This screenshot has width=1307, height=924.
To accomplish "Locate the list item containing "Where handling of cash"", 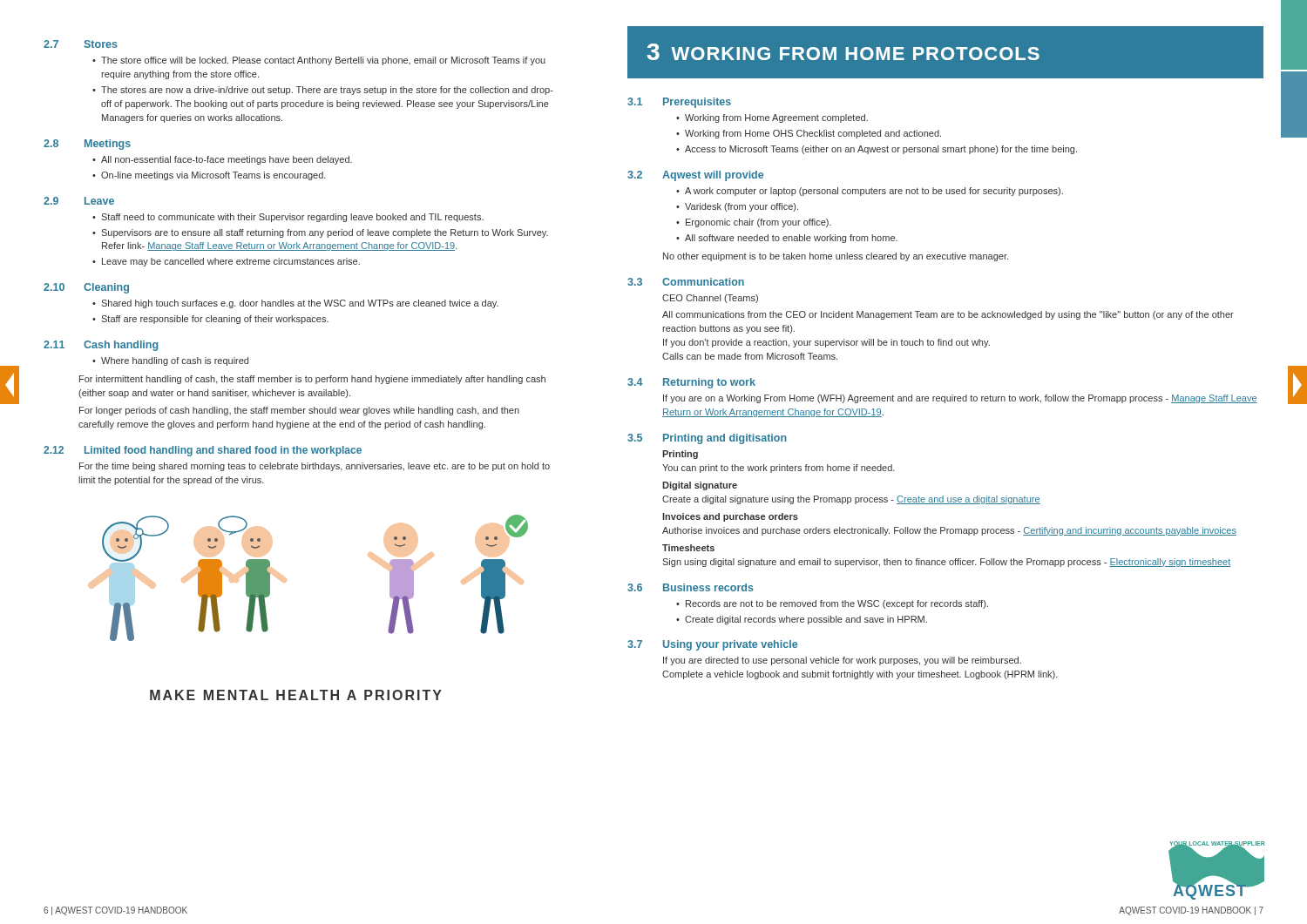I will click(x=175, y=361).
